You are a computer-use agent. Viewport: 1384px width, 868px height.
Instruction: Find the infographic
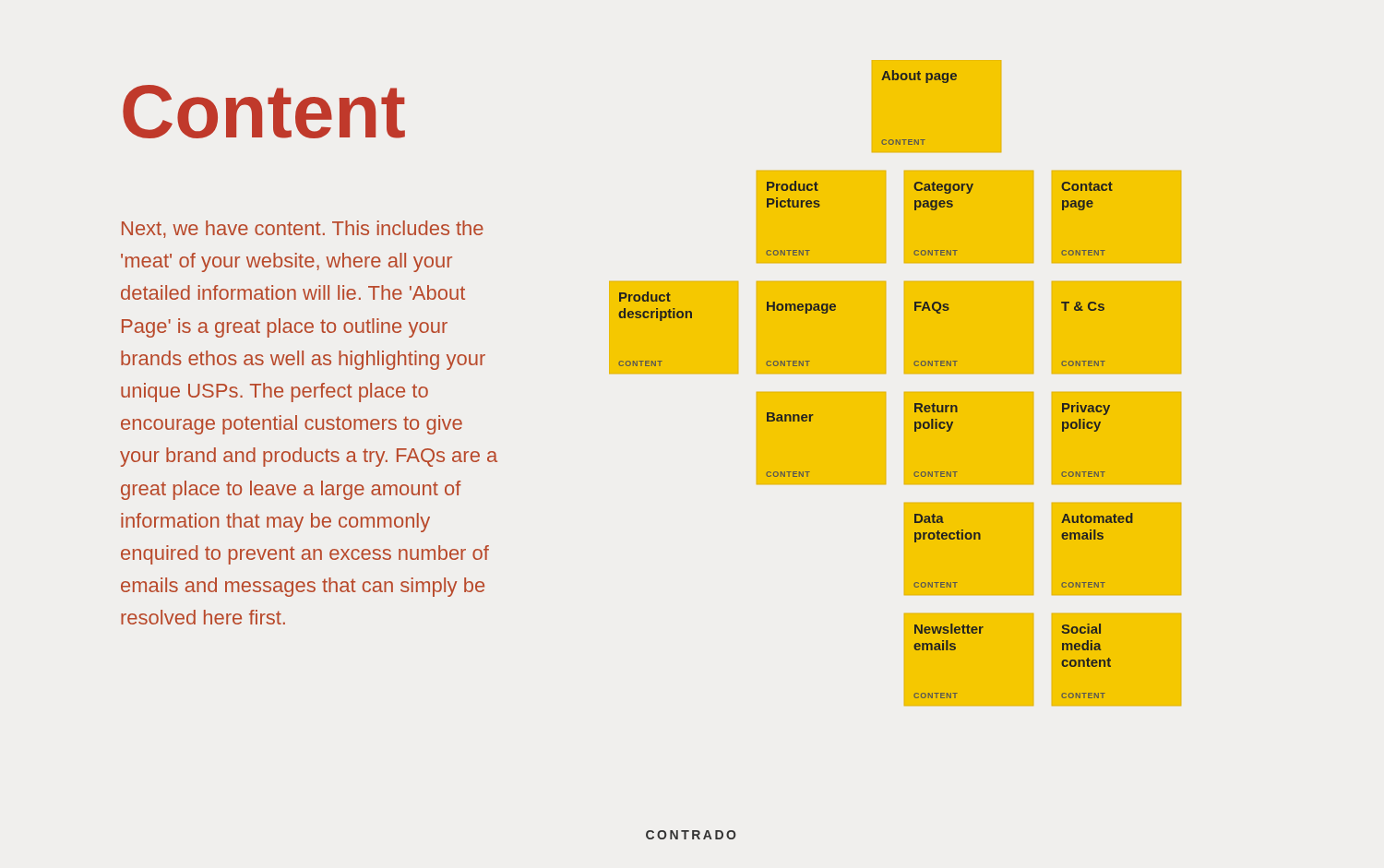tap(983, 447)
